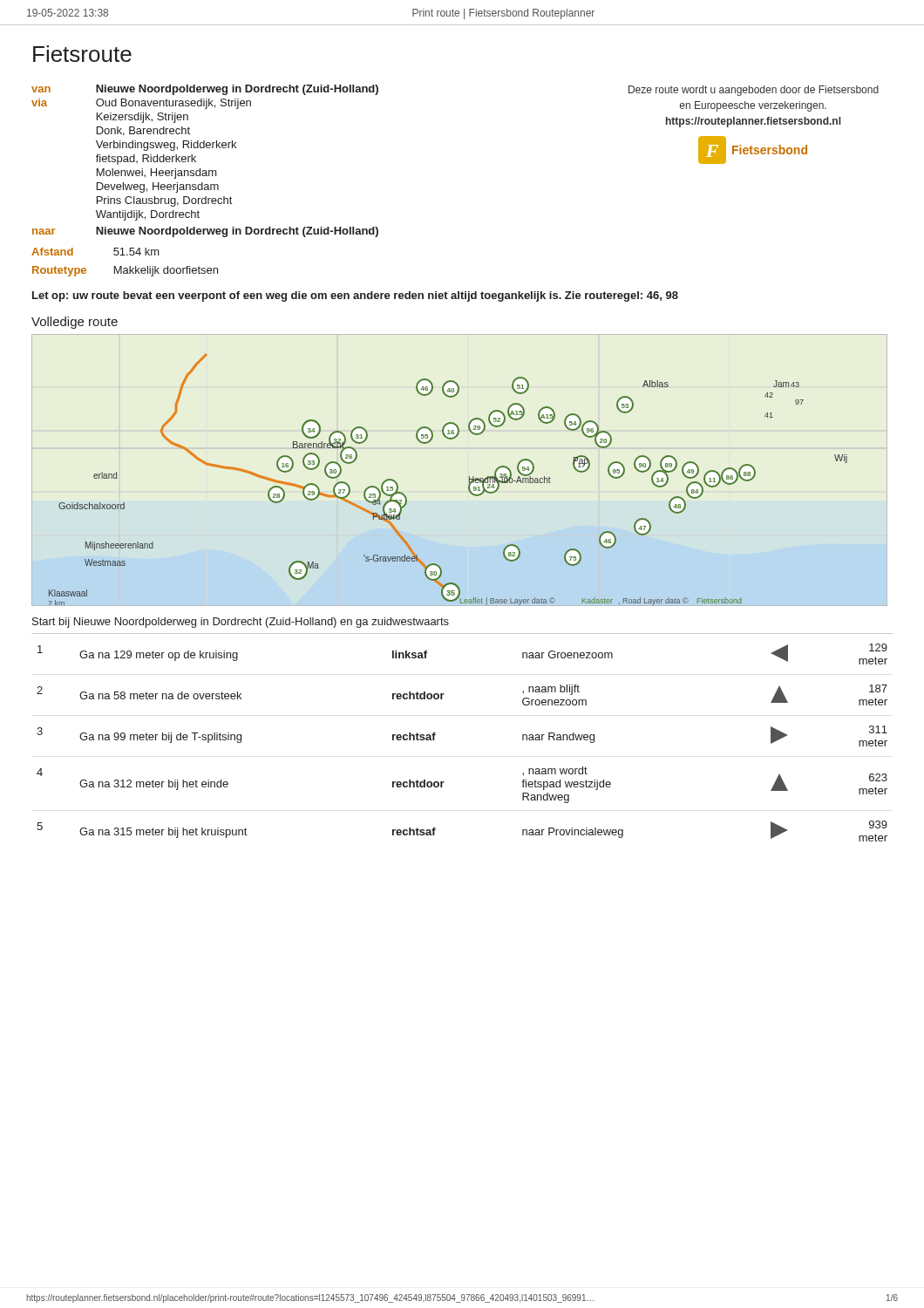This screenshot has height=1308, width=924.
Task: Select the text that reads "Routetype Makkelijk doorfietsen"
Action: [125, 270]
